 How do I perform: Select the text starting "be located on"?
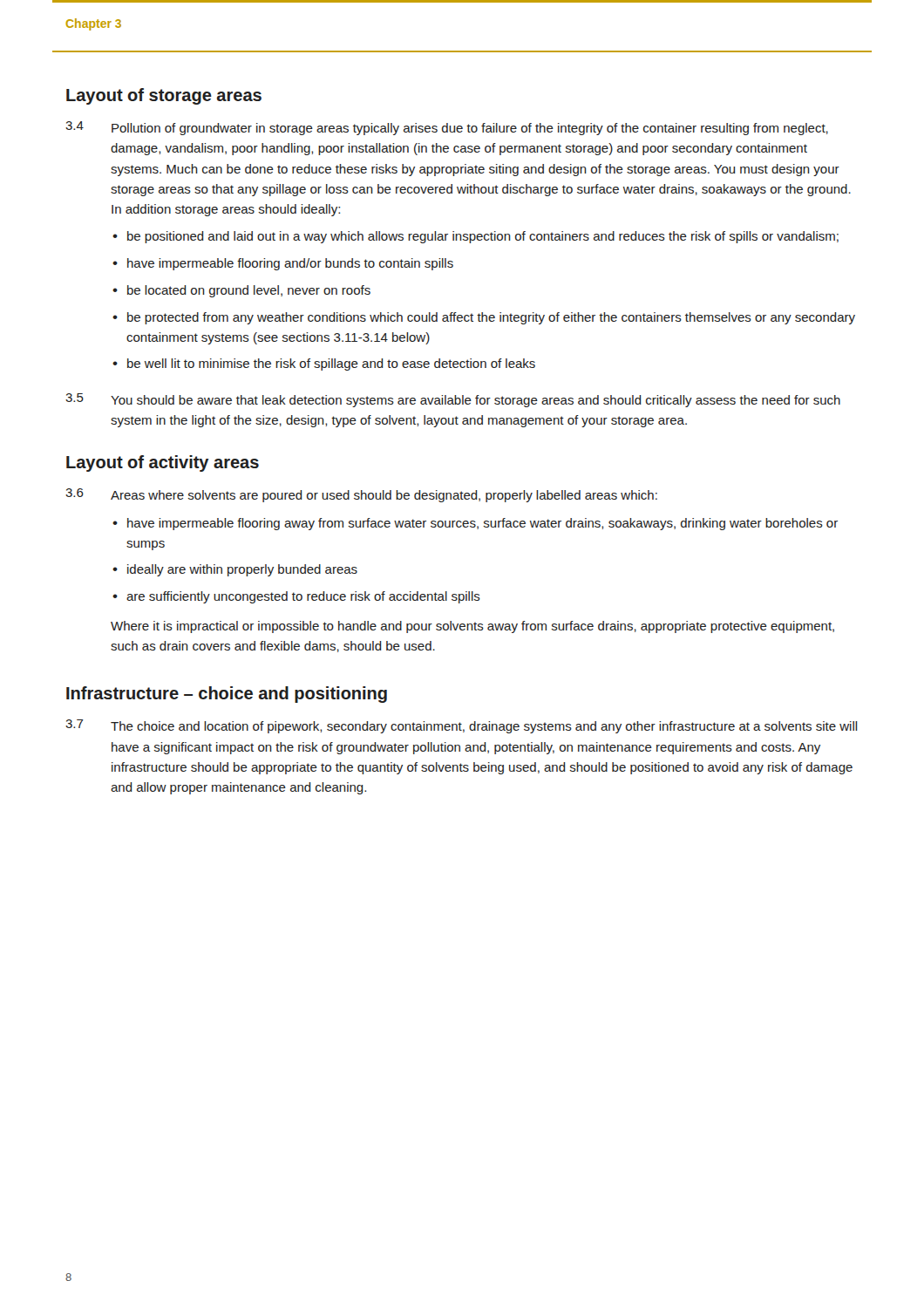point(248,290)
